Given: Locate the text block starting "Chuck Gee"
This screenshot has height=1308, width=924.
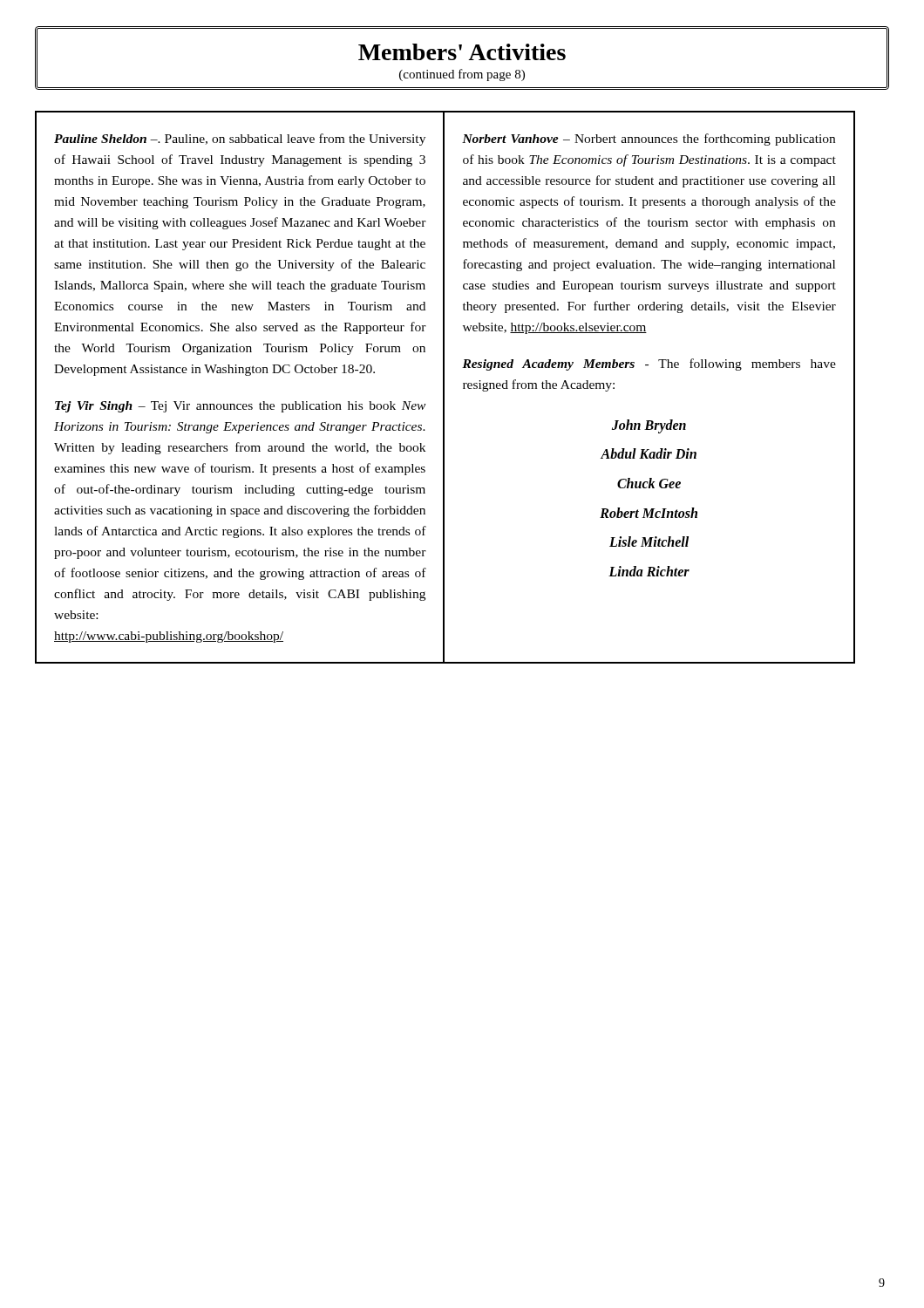Looking at the screenshot, I should tap(649, 484).
